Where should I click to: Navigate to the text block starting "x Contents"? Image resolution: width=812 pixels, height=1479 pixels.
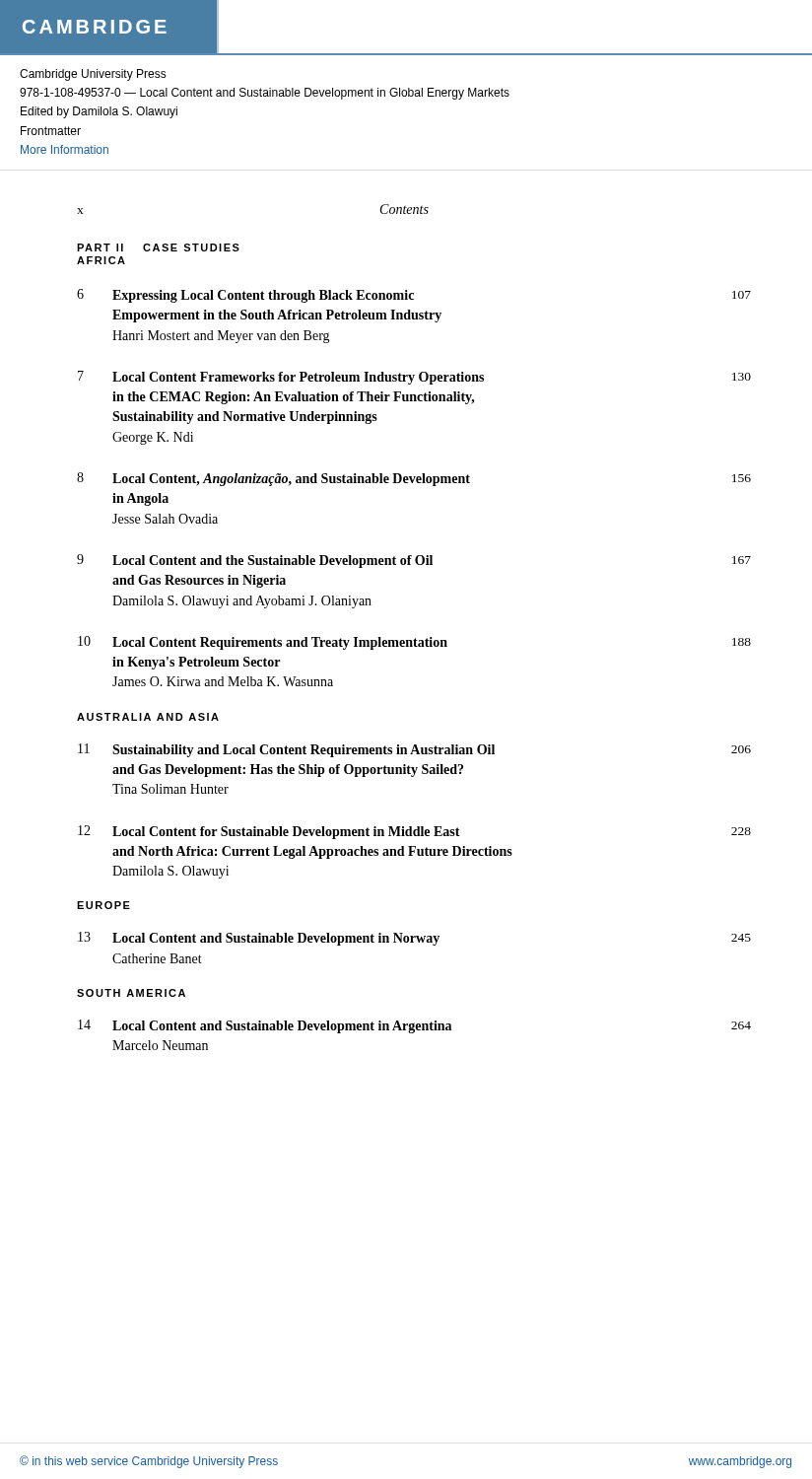tap(389, 210)
